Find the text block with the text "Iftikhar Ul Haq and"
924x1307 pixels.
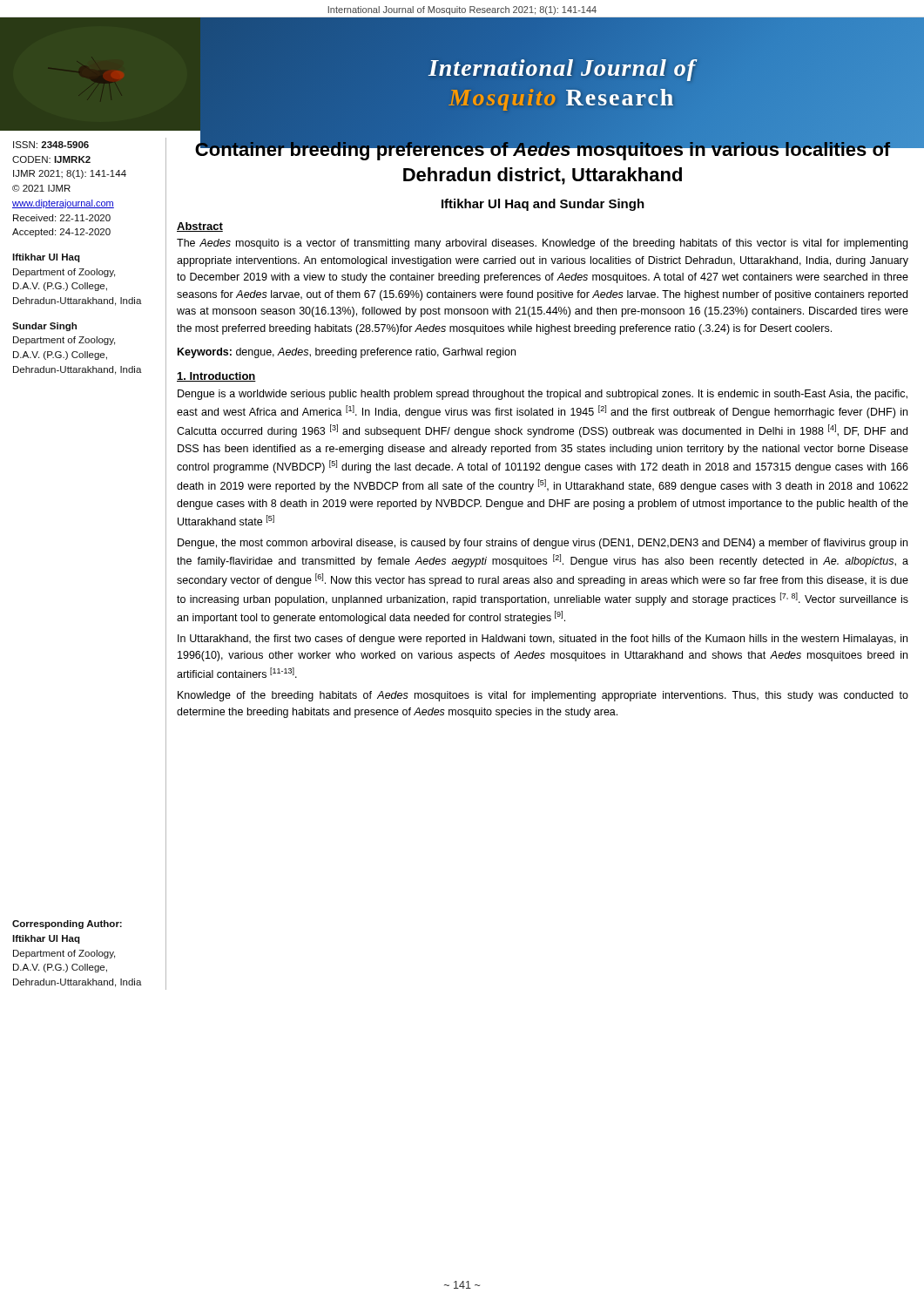[x=543, y=204]
